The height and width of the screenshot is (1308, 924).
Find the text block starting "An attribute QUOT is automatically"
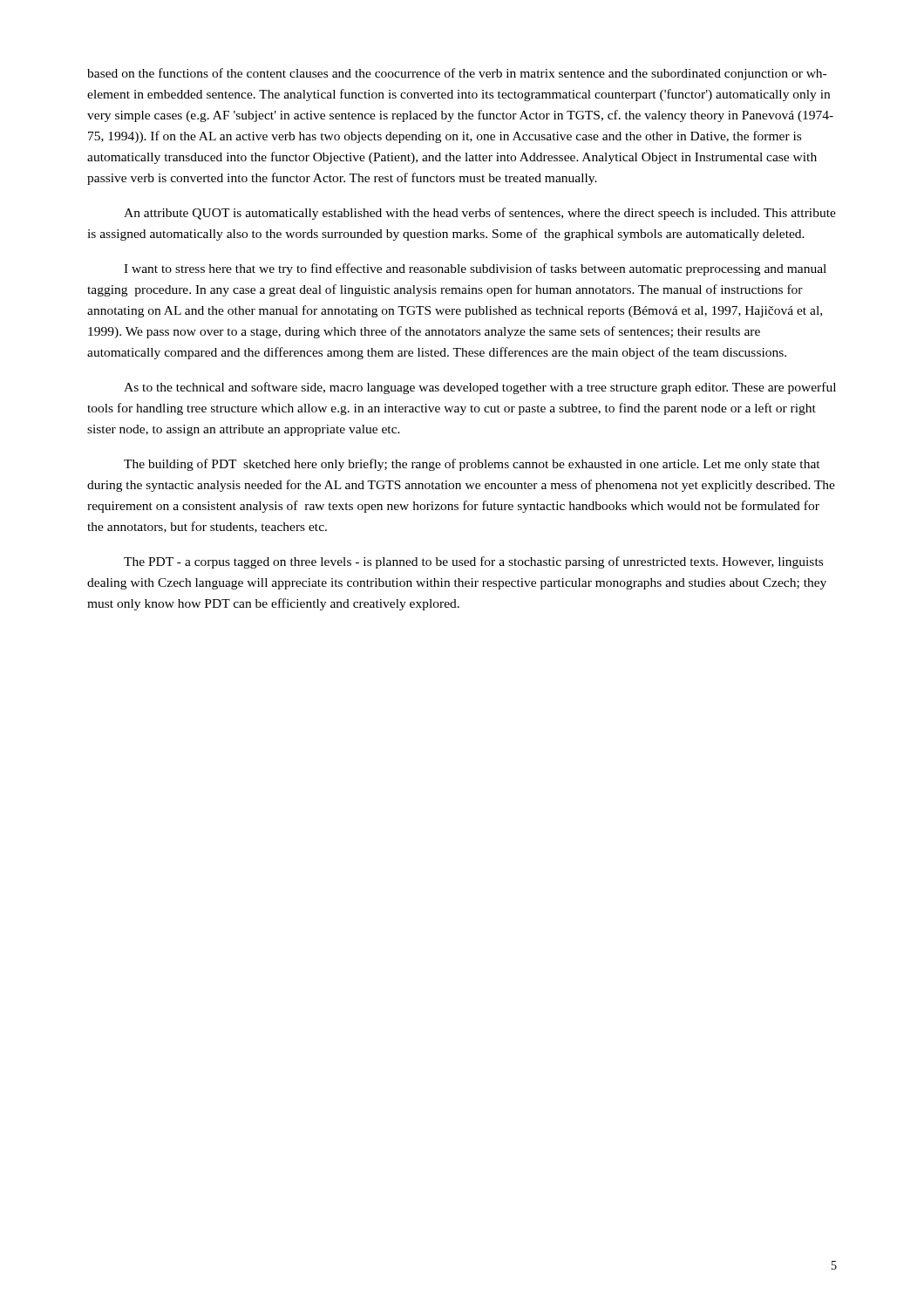coord(461,223)
